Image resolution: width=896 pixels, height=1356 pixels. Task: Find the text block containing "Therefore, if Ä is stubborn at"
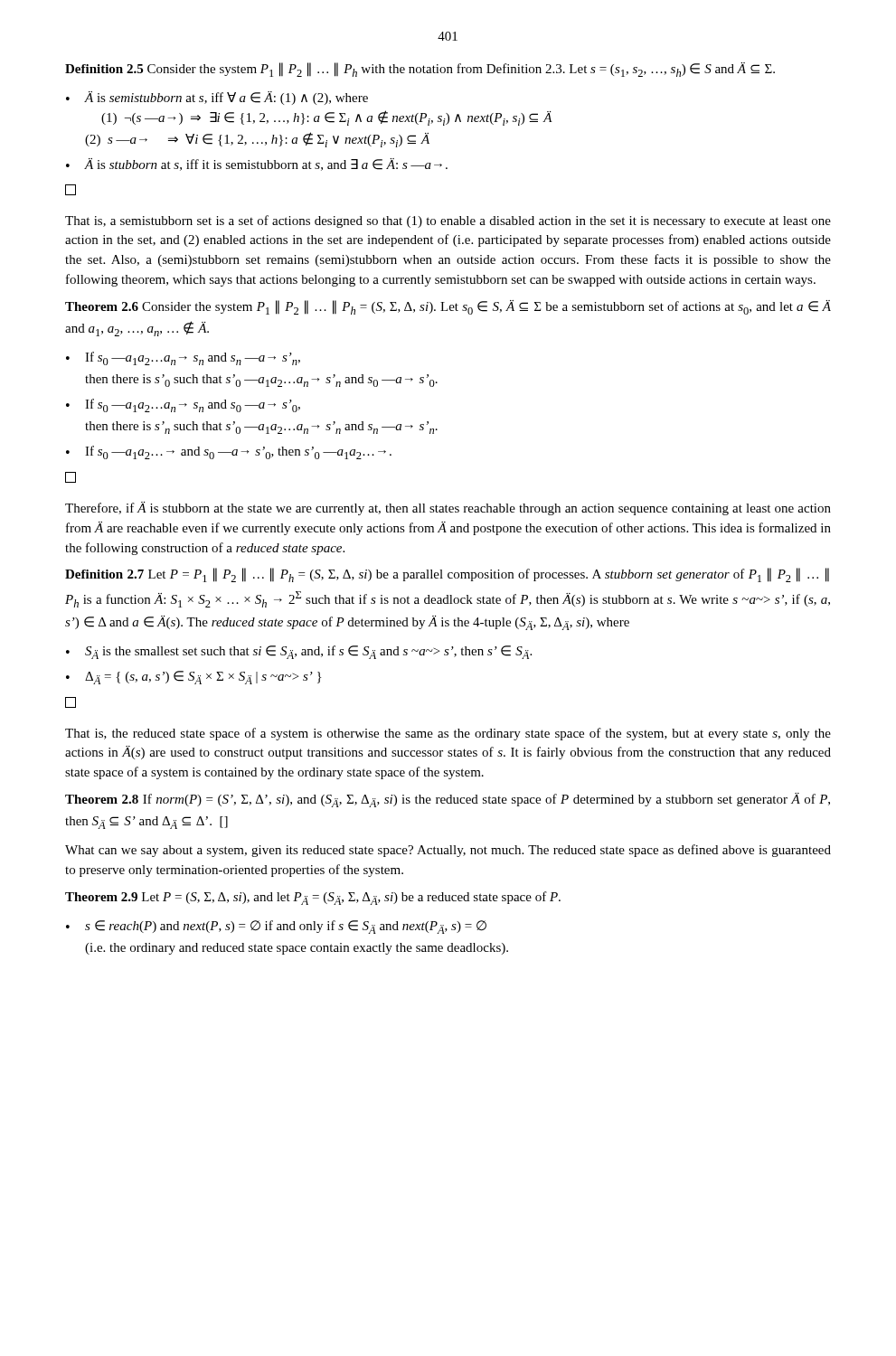click(x=448, y=529)
